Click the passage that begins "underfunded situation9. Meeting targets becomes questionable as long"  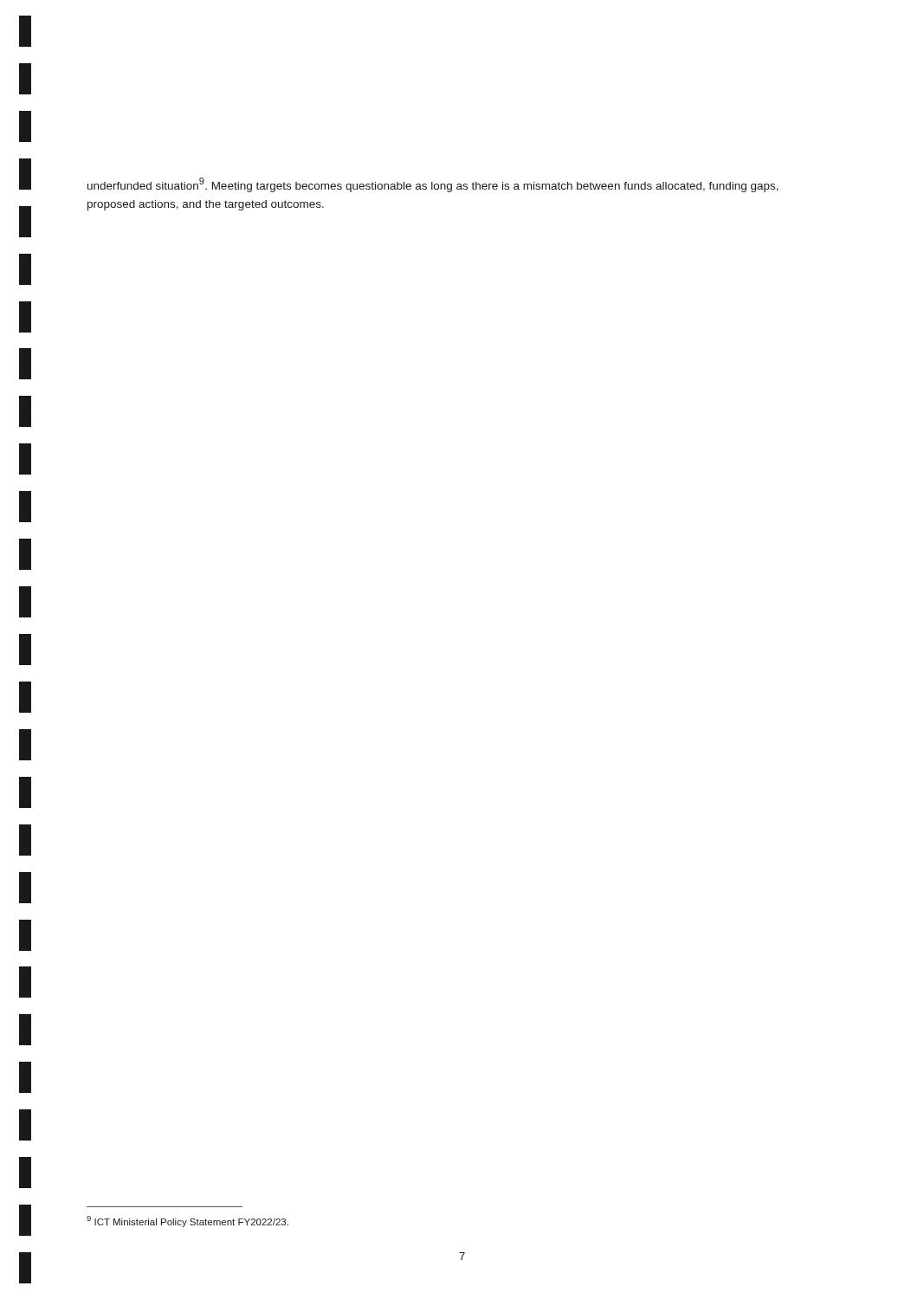433,193
